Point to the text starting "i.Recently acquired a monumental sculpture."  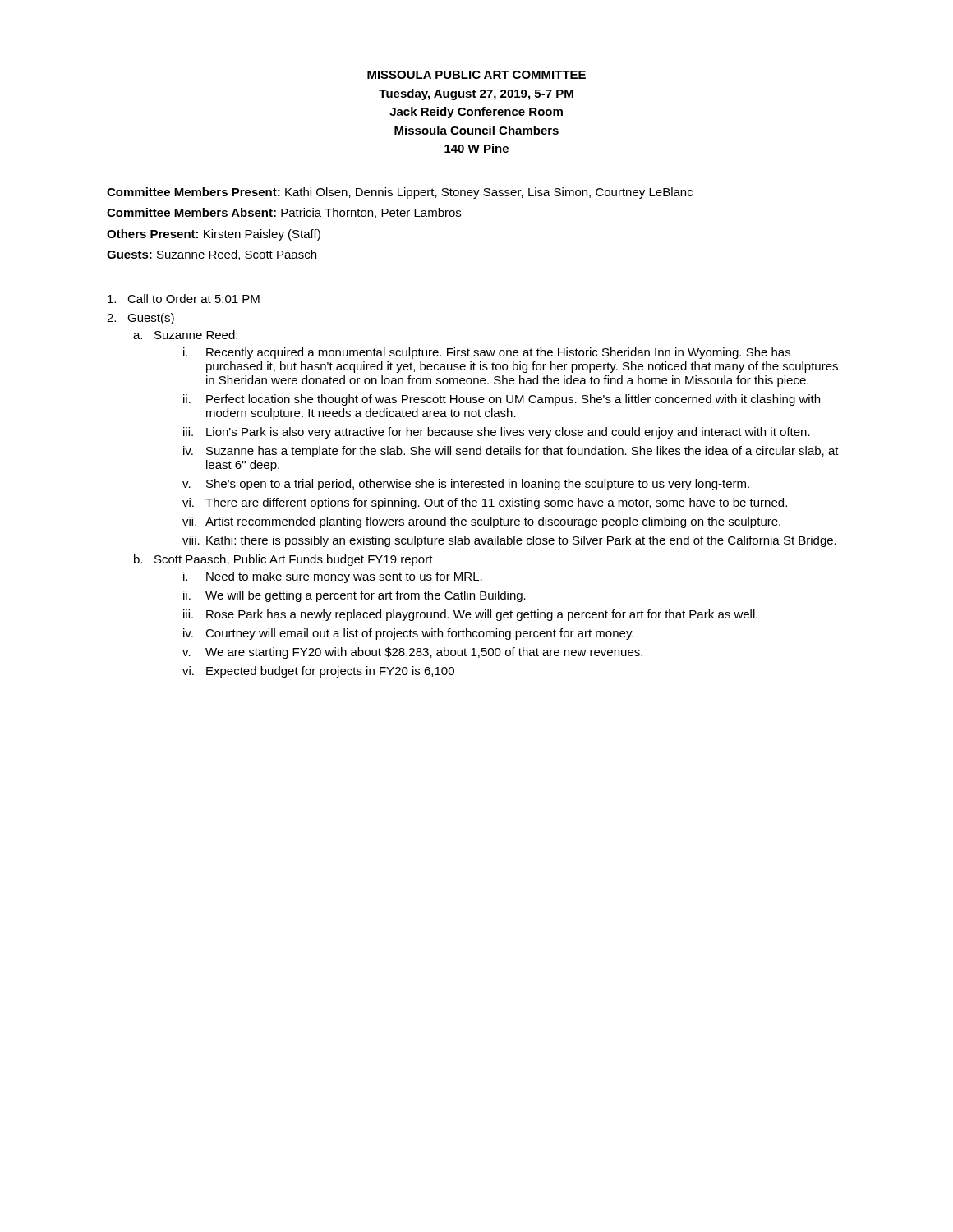[x=510, y=366]
